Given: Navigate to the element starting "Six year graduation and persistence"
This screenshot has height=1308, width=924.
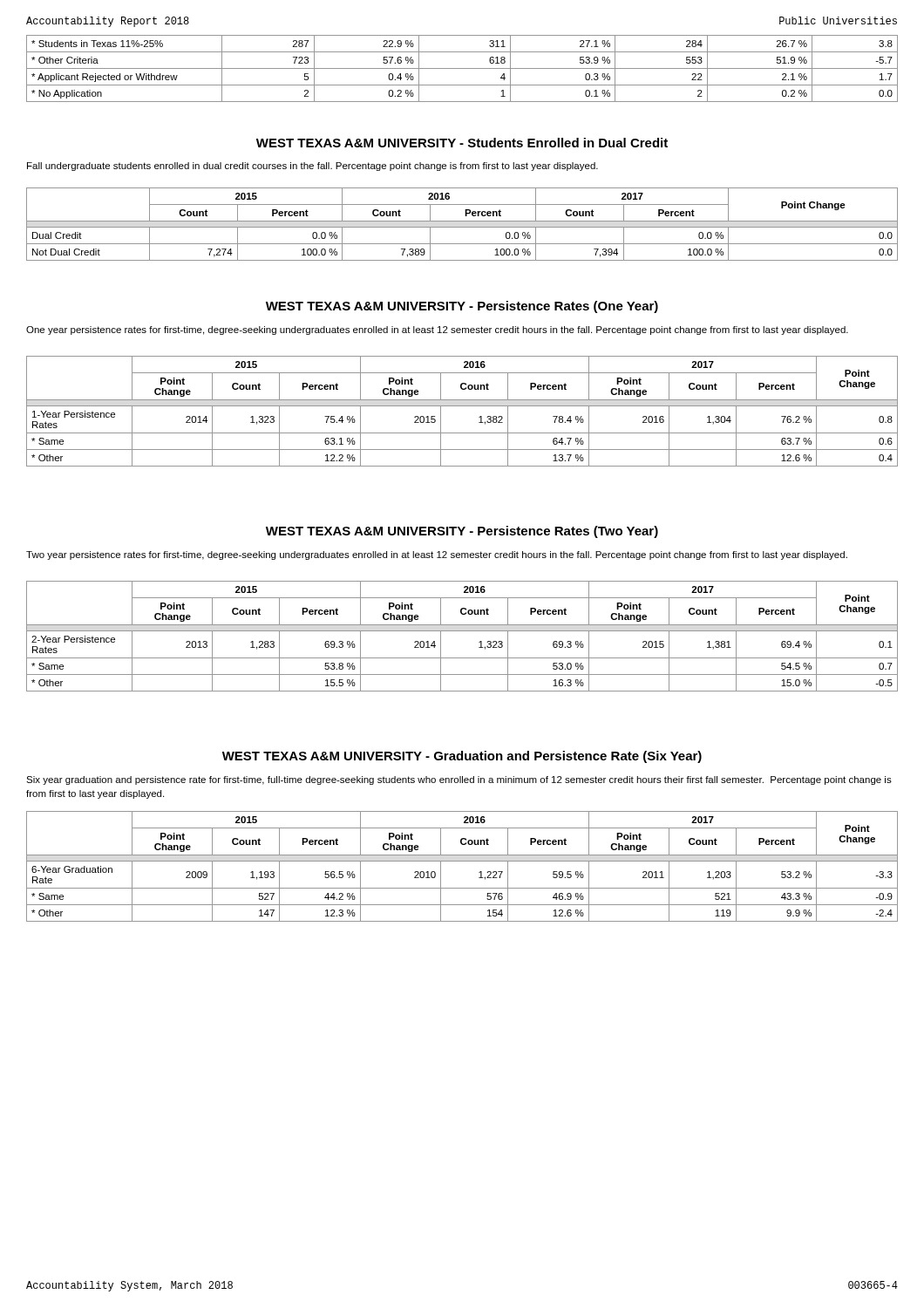Looking at the screenshot, I should pos(459,787).
